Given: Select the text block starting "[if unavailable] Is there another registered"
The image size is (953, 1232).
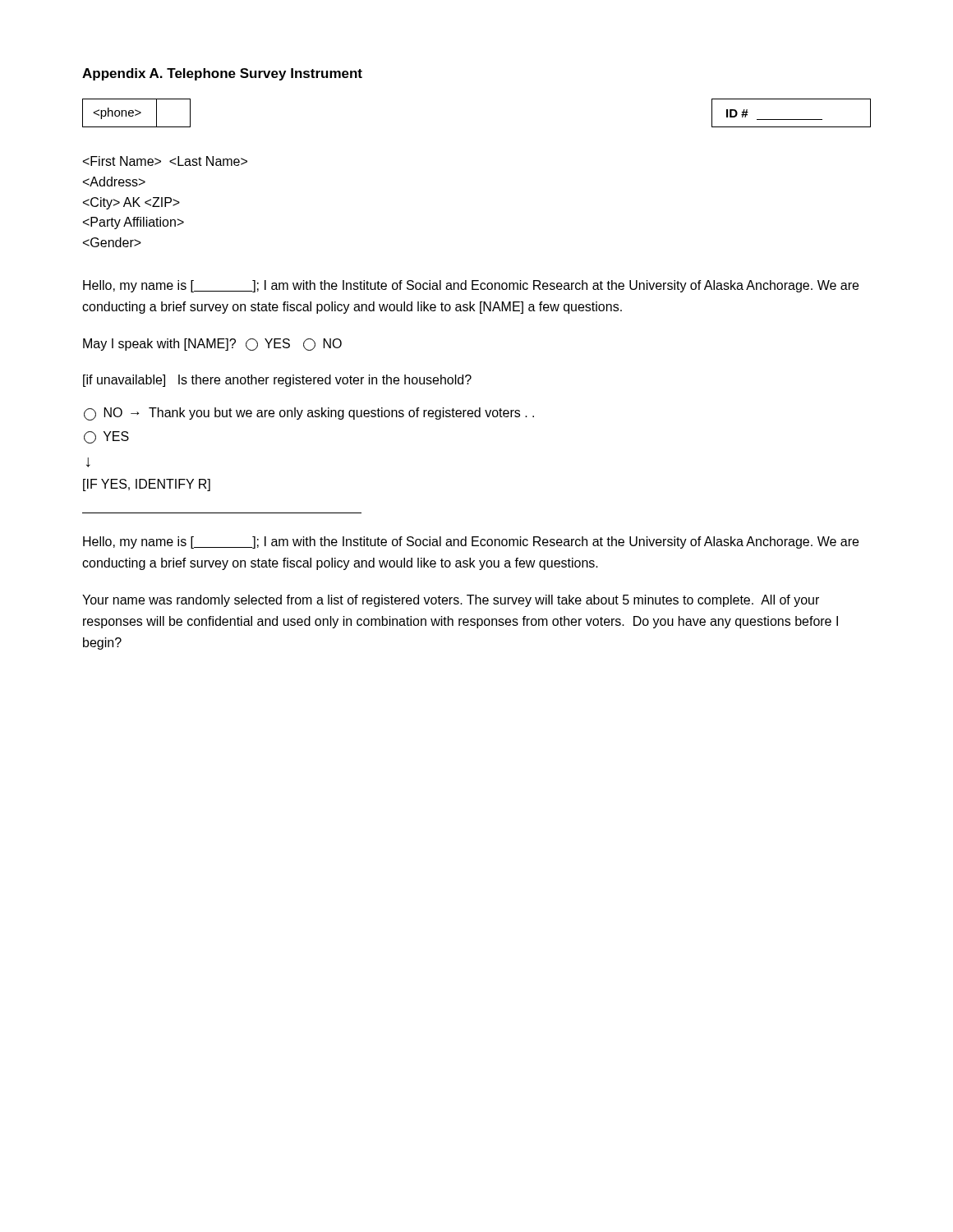Looking at the screenshot, I should (277, 380).
